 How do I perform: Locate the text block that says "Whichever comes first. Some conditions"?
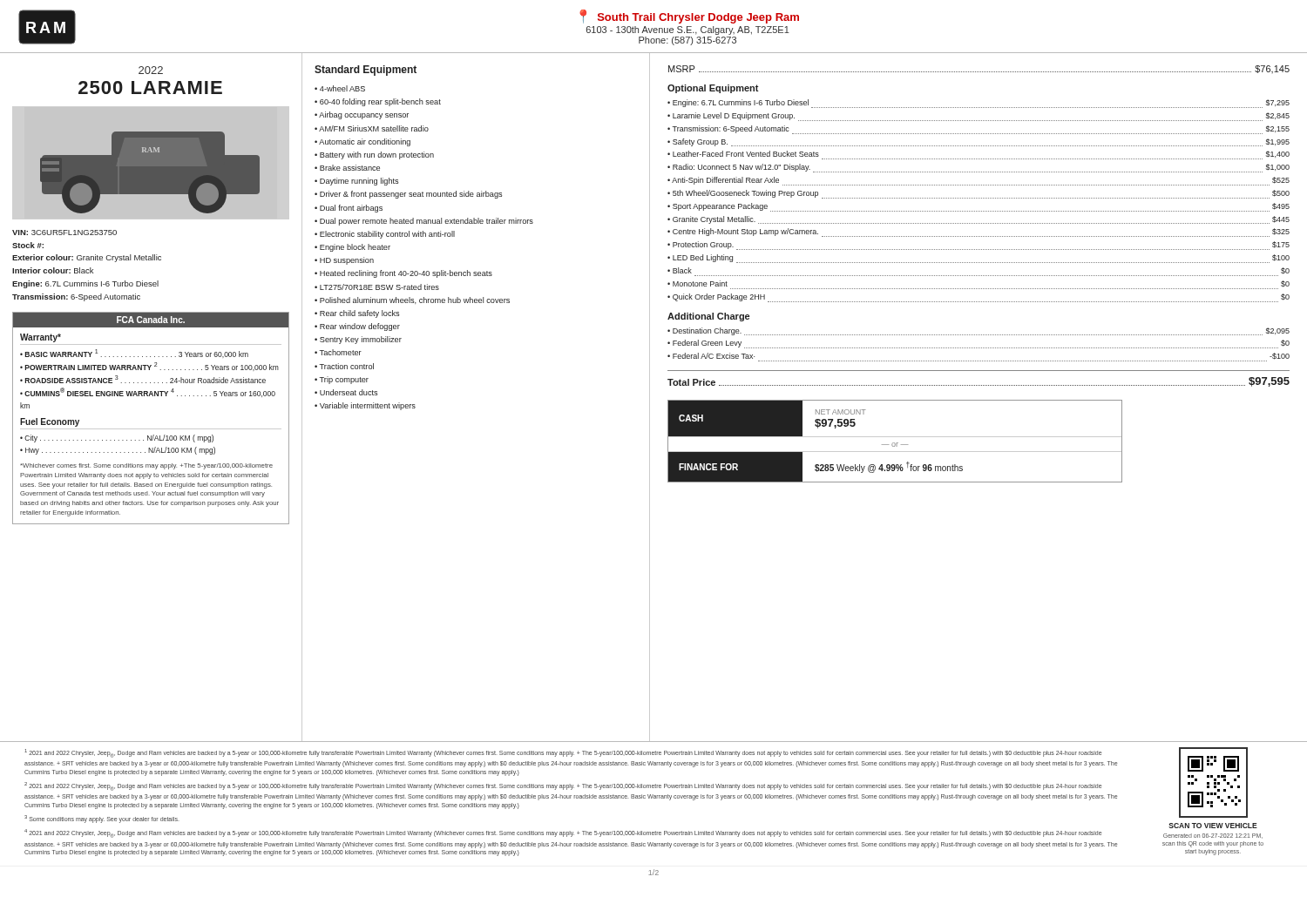click(x=149, y=489)
